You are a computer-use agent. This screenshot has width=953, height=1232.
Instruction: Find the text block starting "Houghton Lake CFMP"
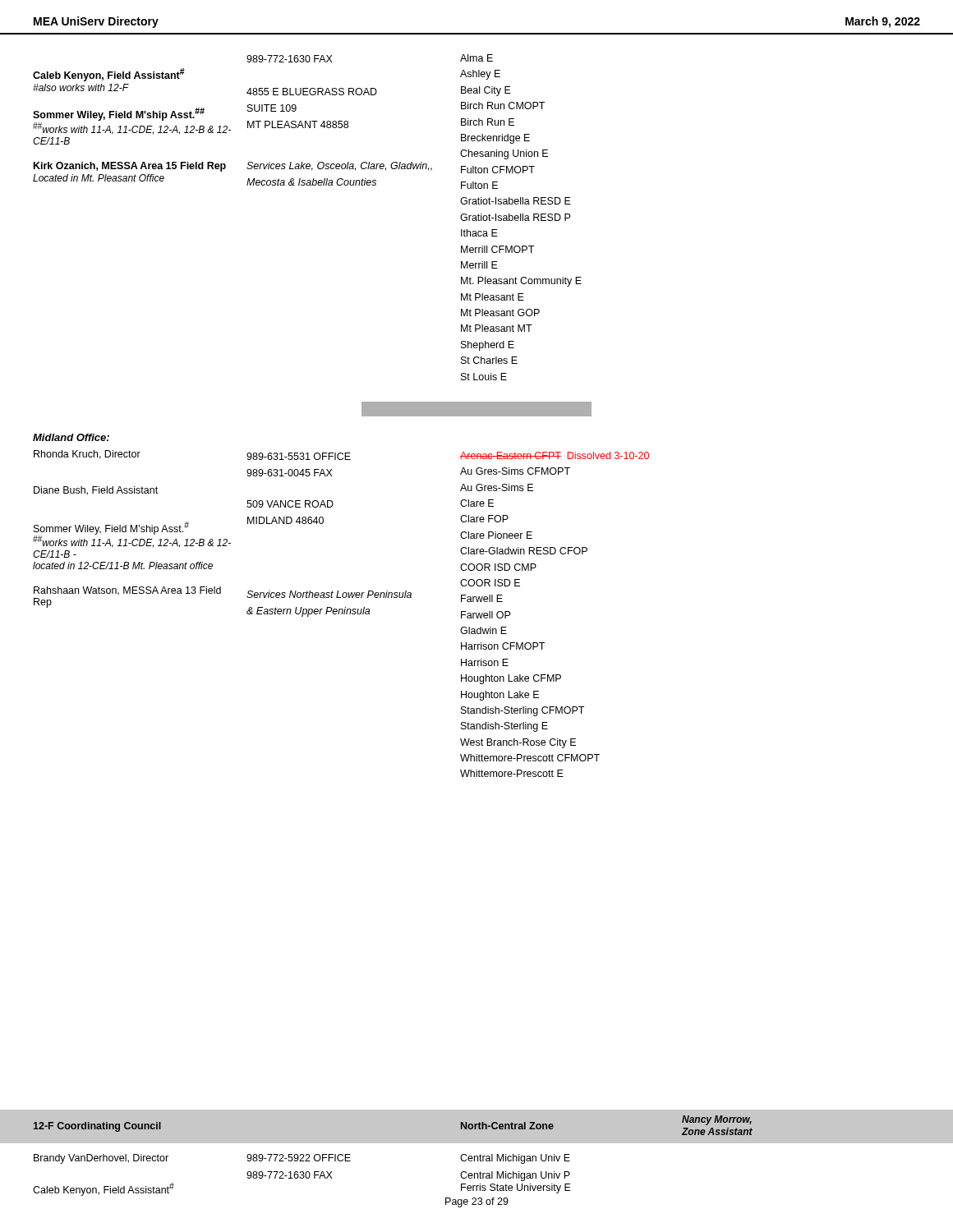(x=511, y=679)
